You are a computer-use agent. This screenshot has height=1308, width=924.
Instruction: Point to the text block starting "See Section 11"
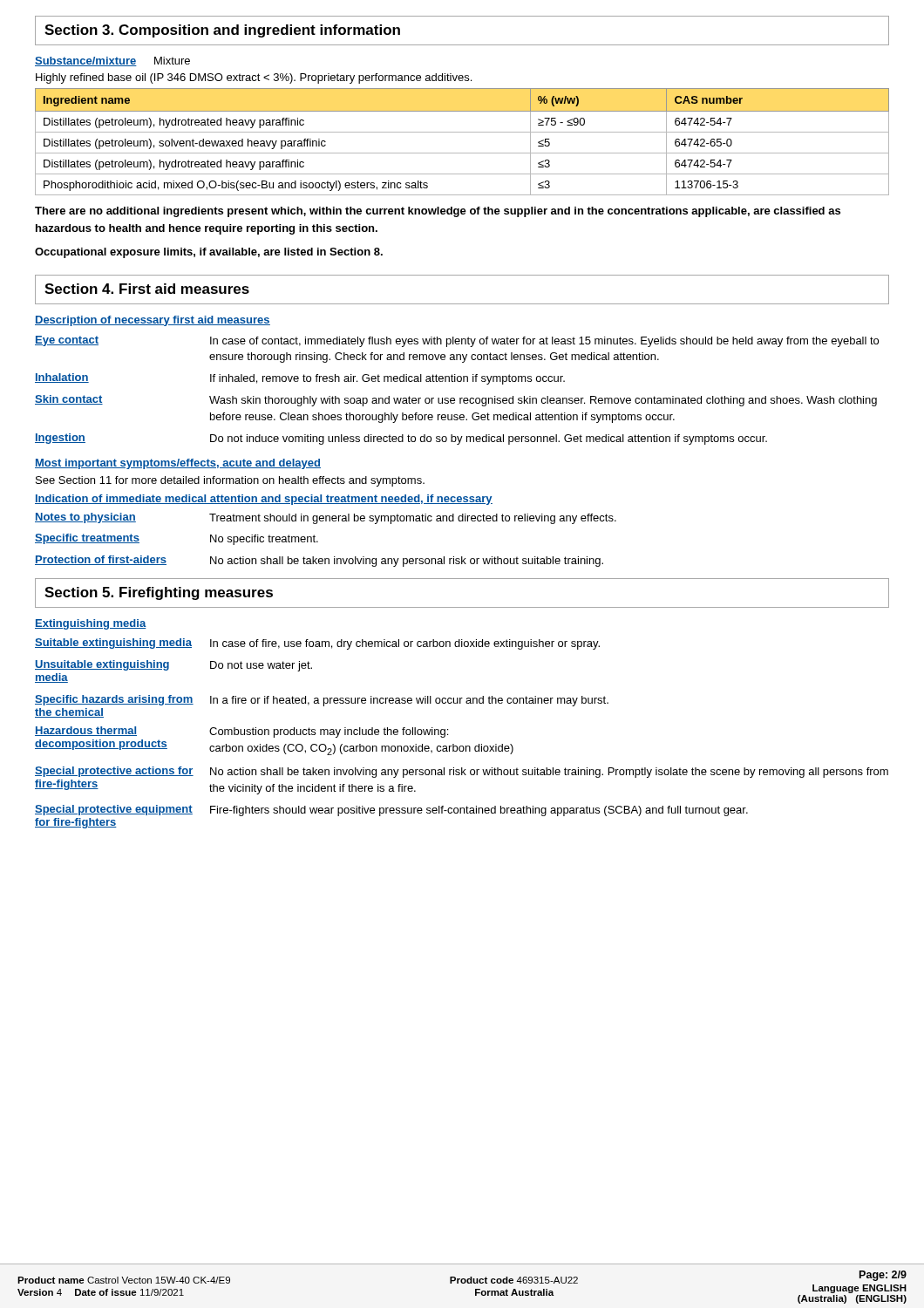coord(230,480)
